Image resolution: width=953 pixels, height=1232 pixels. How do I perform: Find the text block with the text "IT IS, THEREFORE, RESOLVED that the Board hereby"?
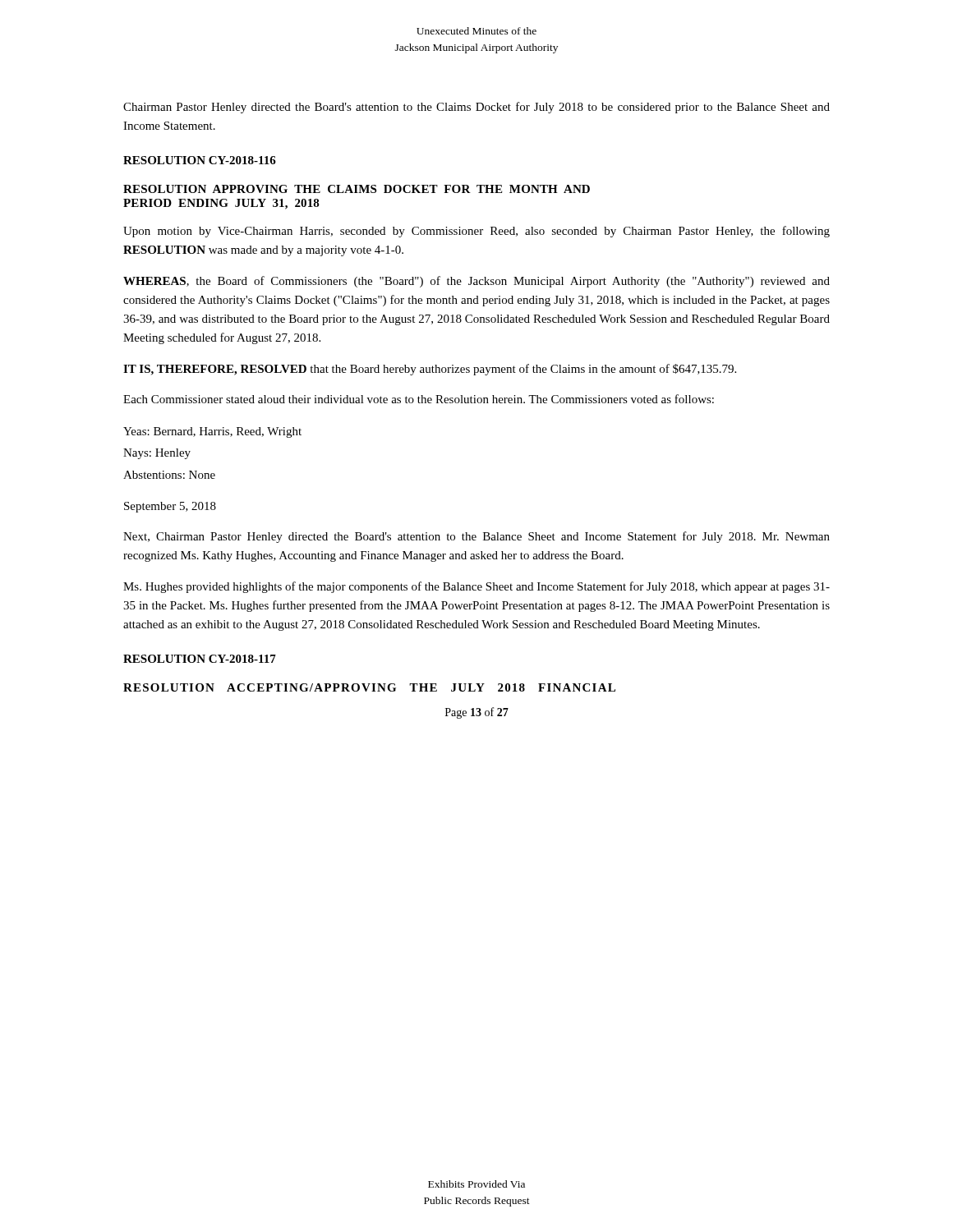click(x=430, y=368)
